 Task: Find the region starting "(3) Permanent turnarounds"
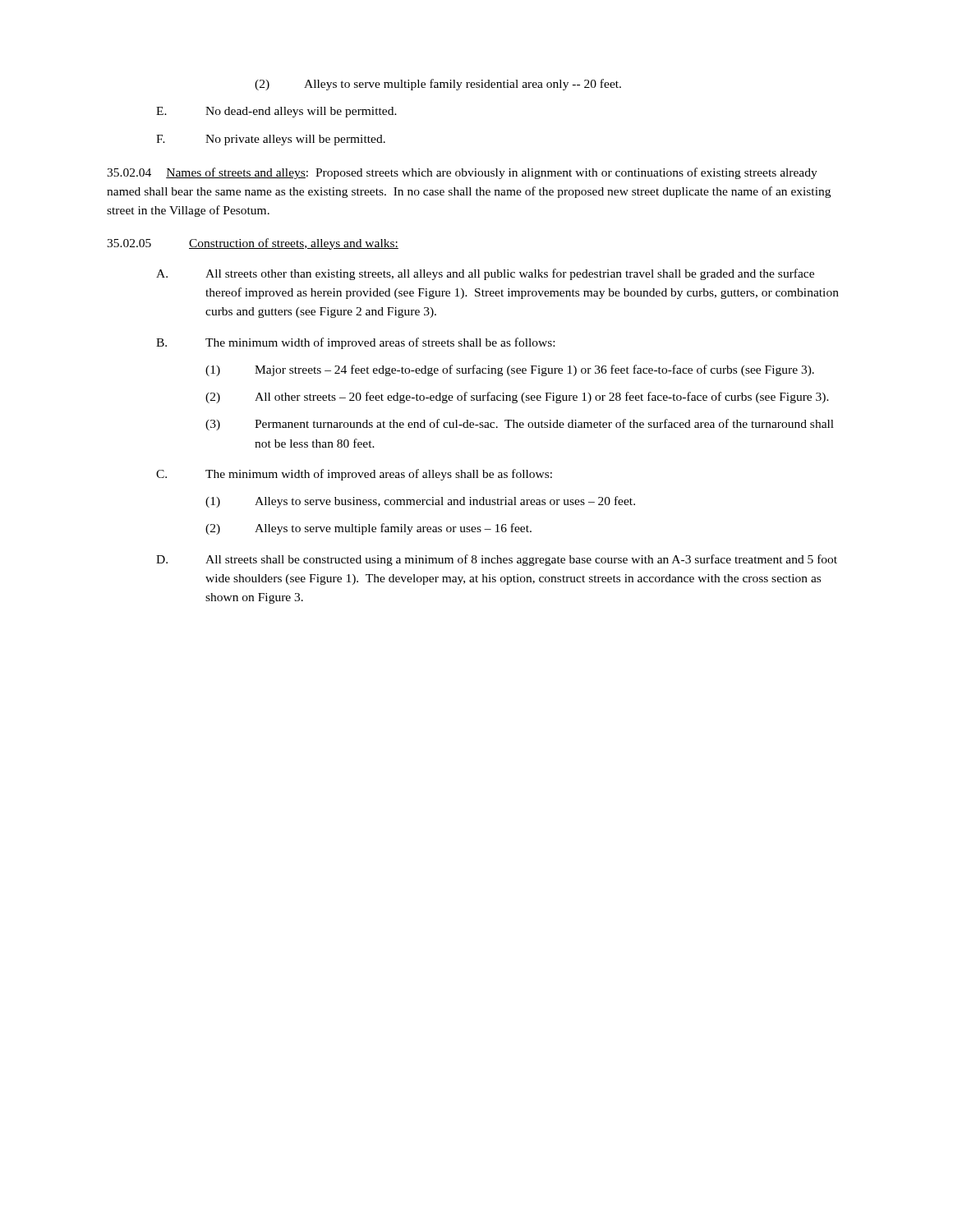(526, 433)
